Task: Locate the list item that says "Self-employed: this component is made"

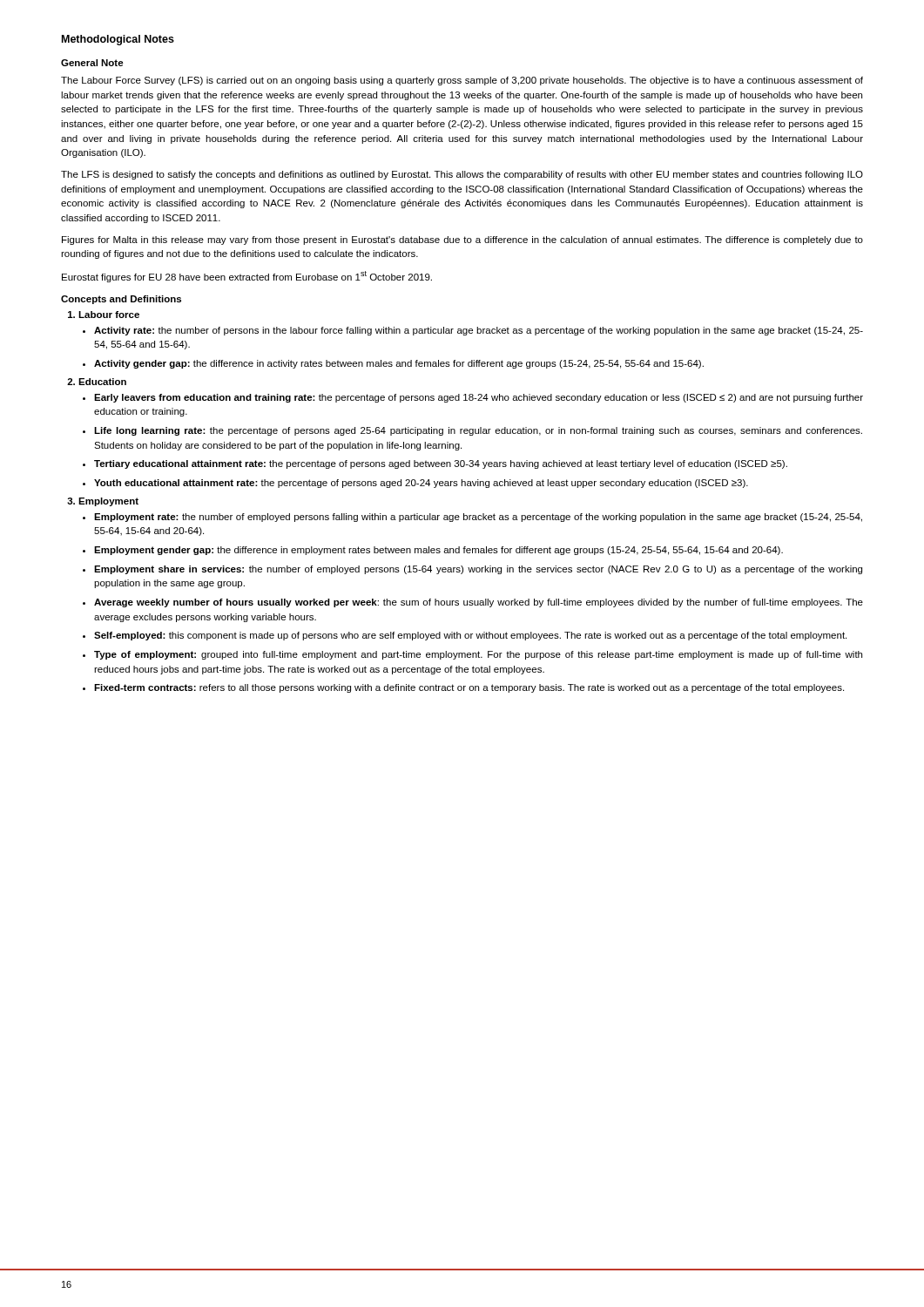Action: click(x=471, y=635)
